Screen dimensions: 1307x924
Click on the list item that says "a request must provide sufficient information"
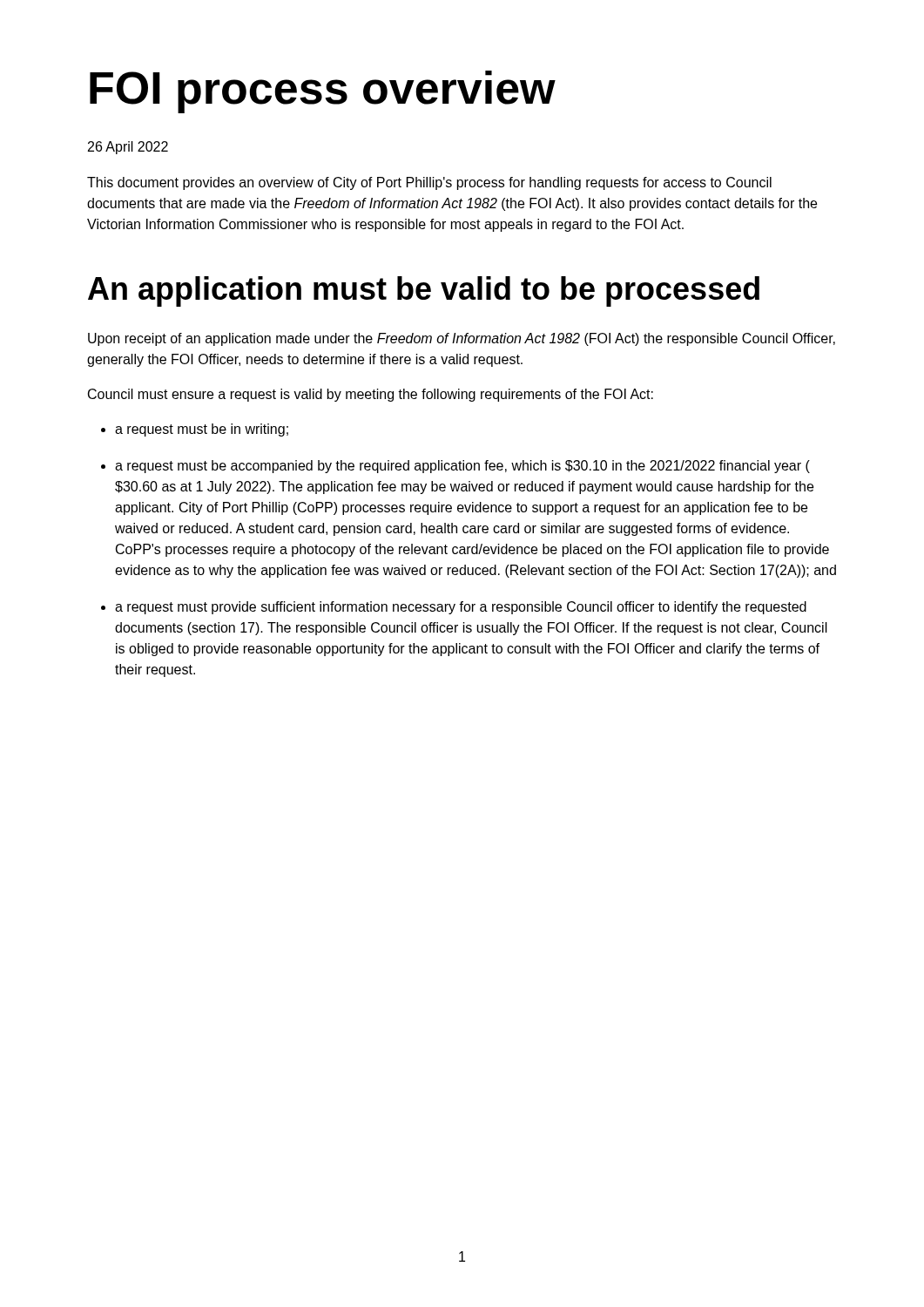coord(471,638)
